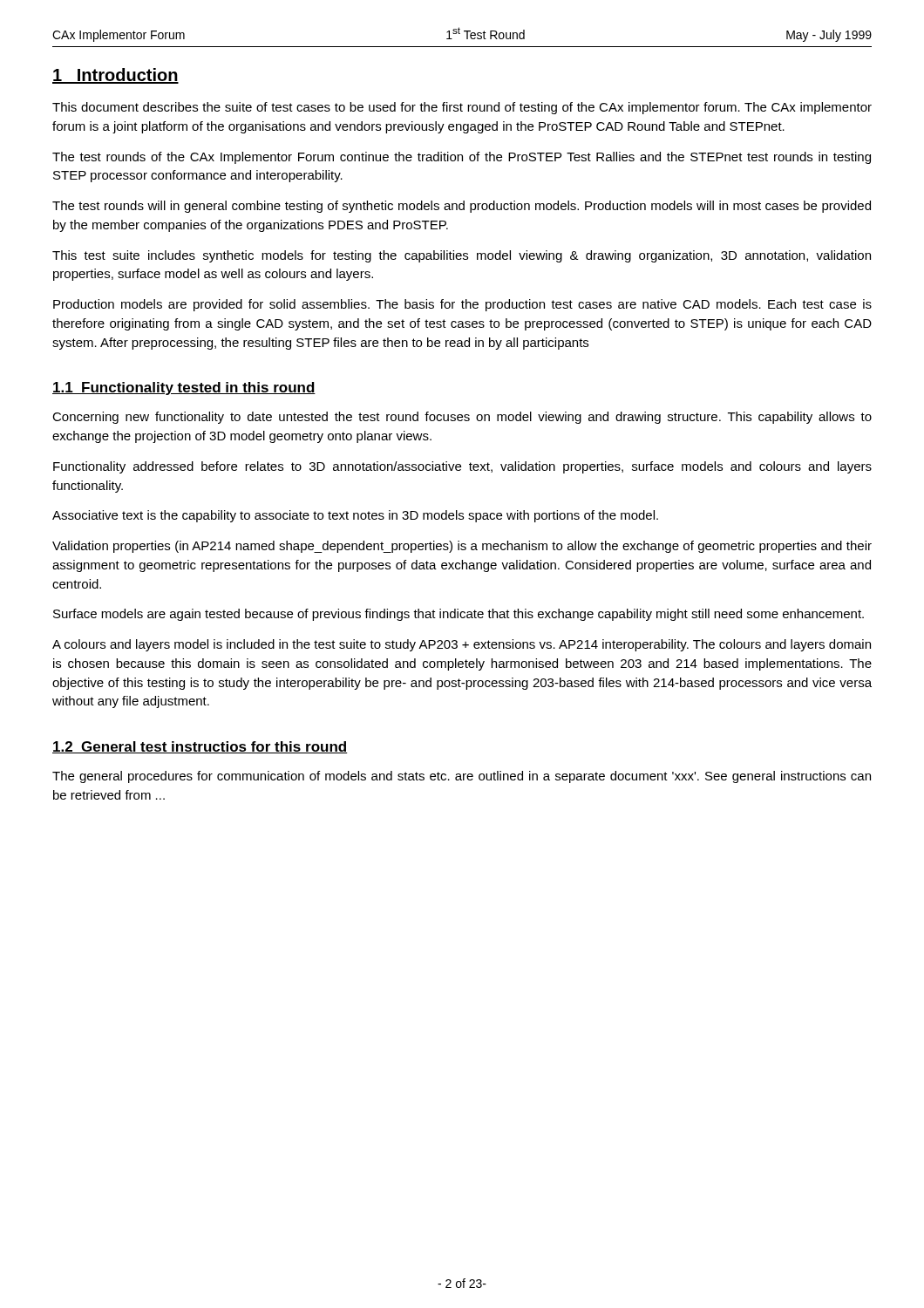Image resolution: width=924 pixels, height=1308 pixels.
Task: Locate the block of text that opens with "Associative text is the capability to"
Action: pos(462,515)
